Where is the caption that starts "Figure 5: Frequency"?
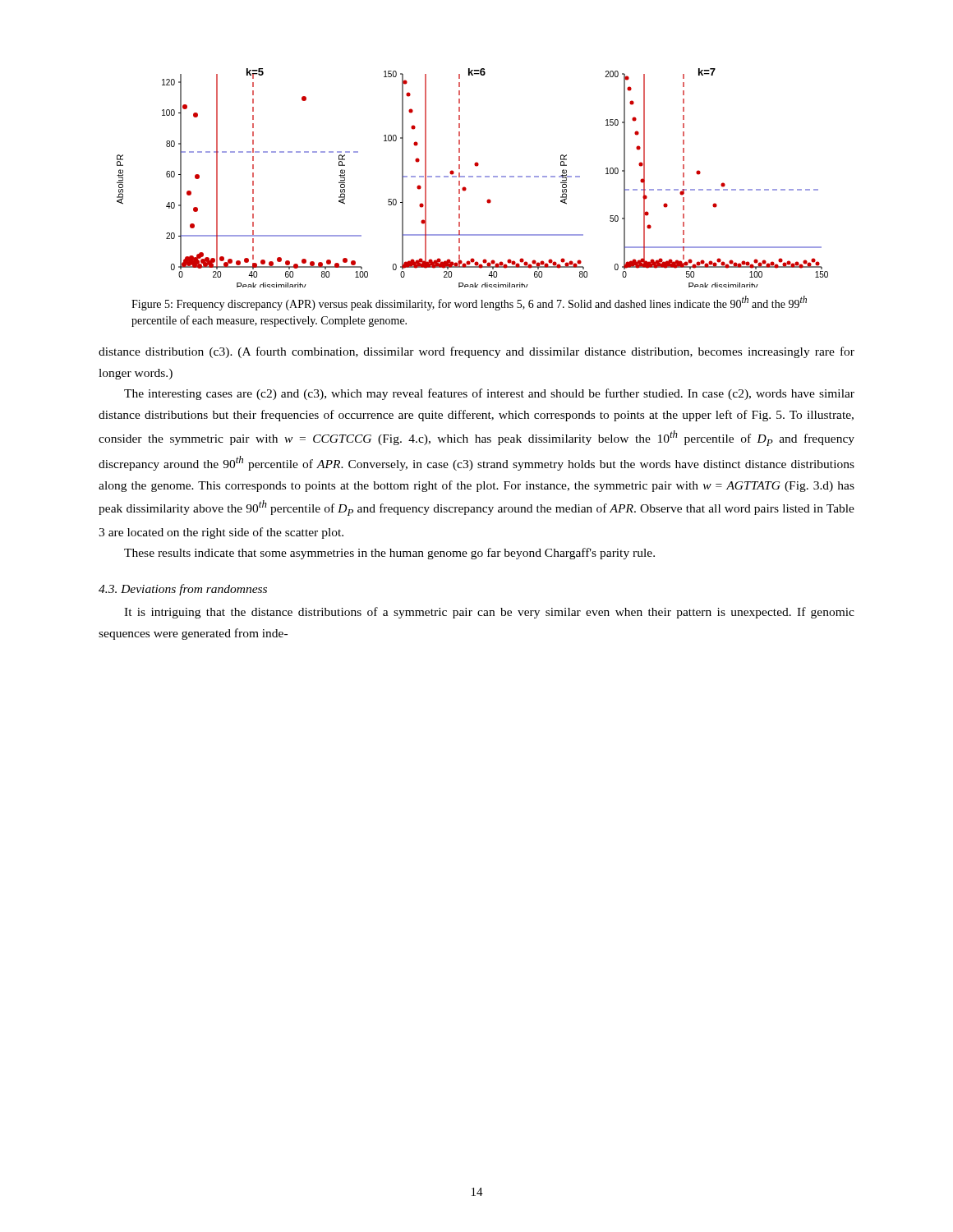This screenshot has width=953, height=1232. 469,311
